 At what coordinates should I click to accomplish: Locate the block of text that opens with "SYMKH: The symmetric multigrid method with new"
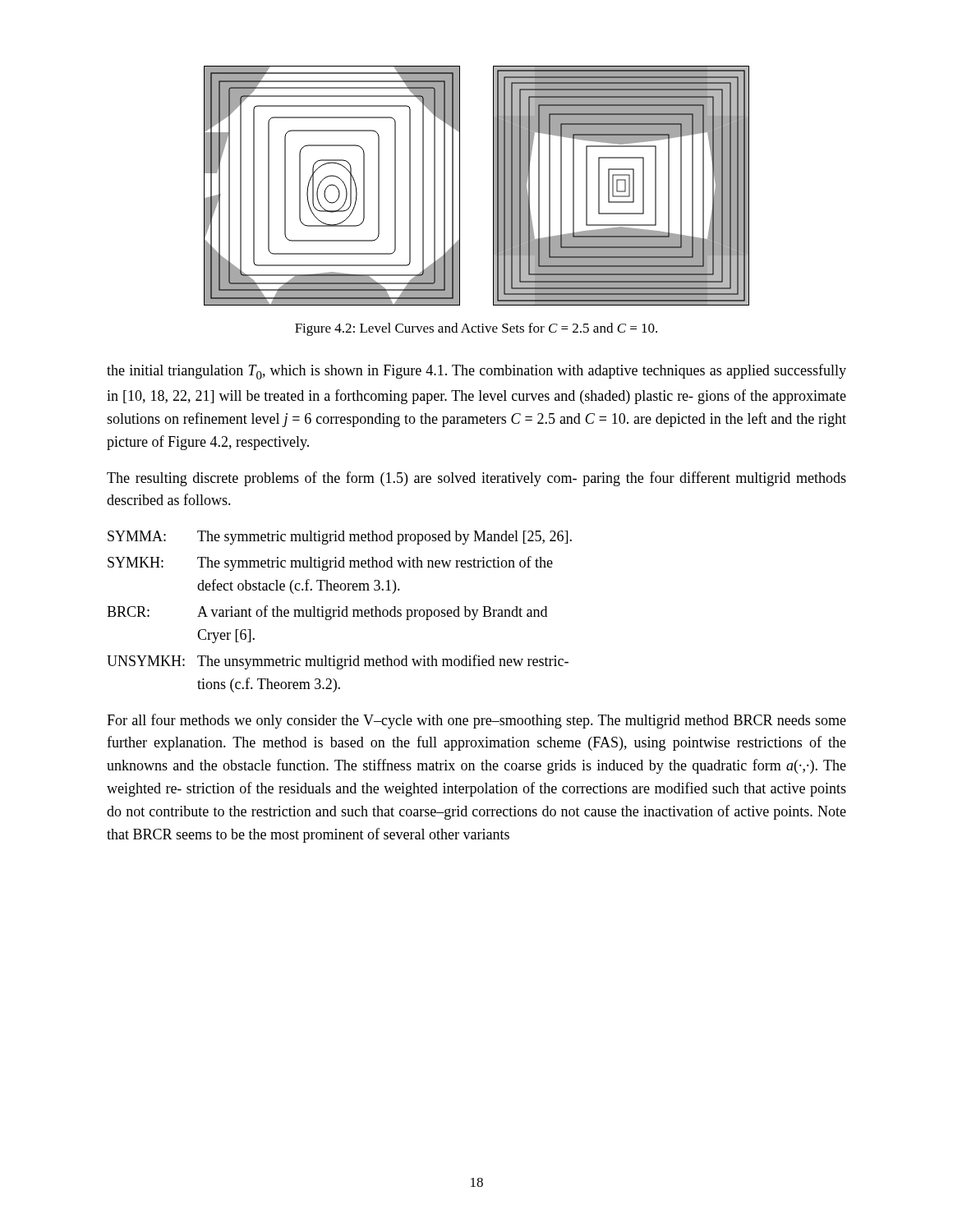coord(476,575)
